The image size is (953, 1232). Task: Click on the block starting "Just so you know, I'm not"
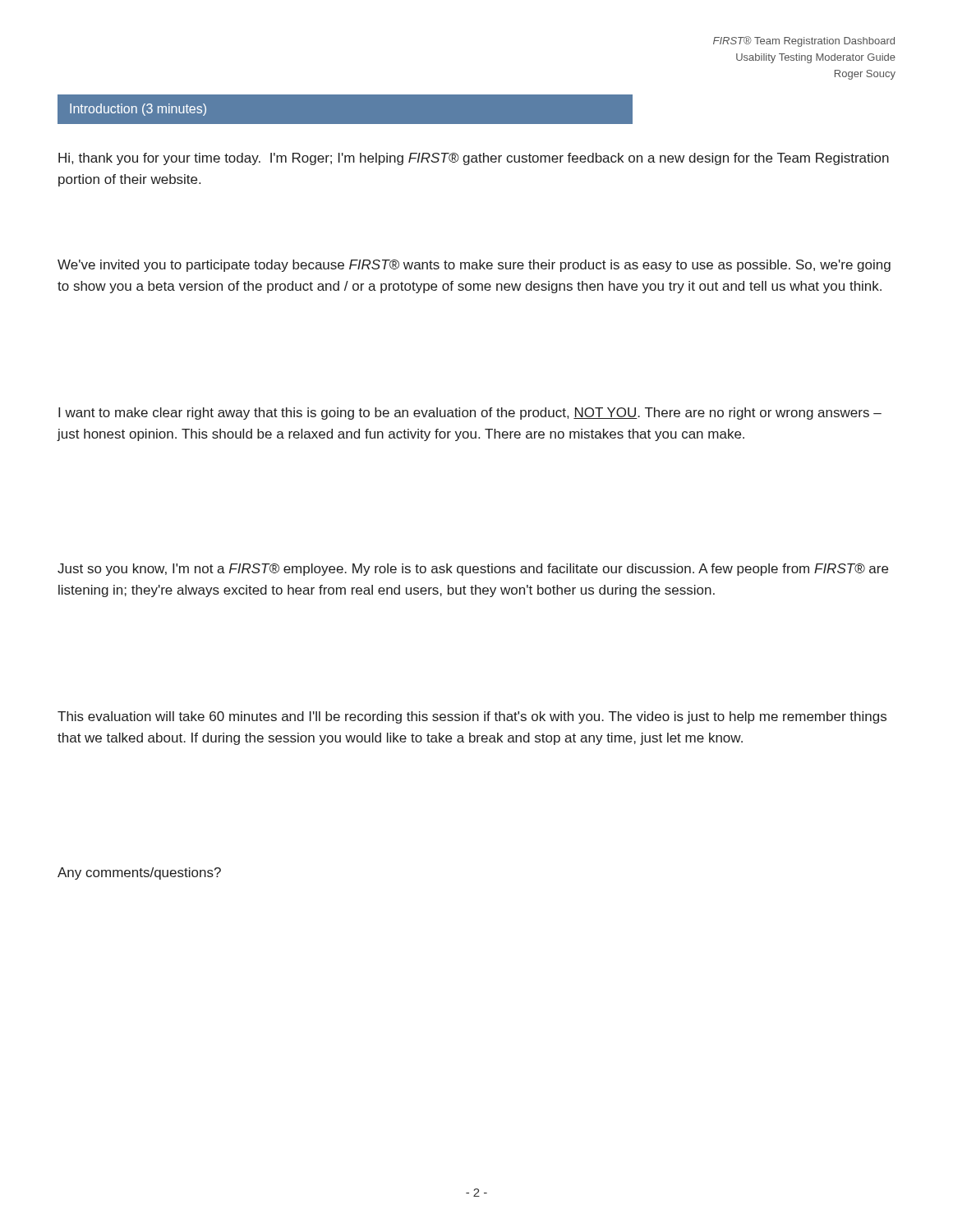click(473, 580)
